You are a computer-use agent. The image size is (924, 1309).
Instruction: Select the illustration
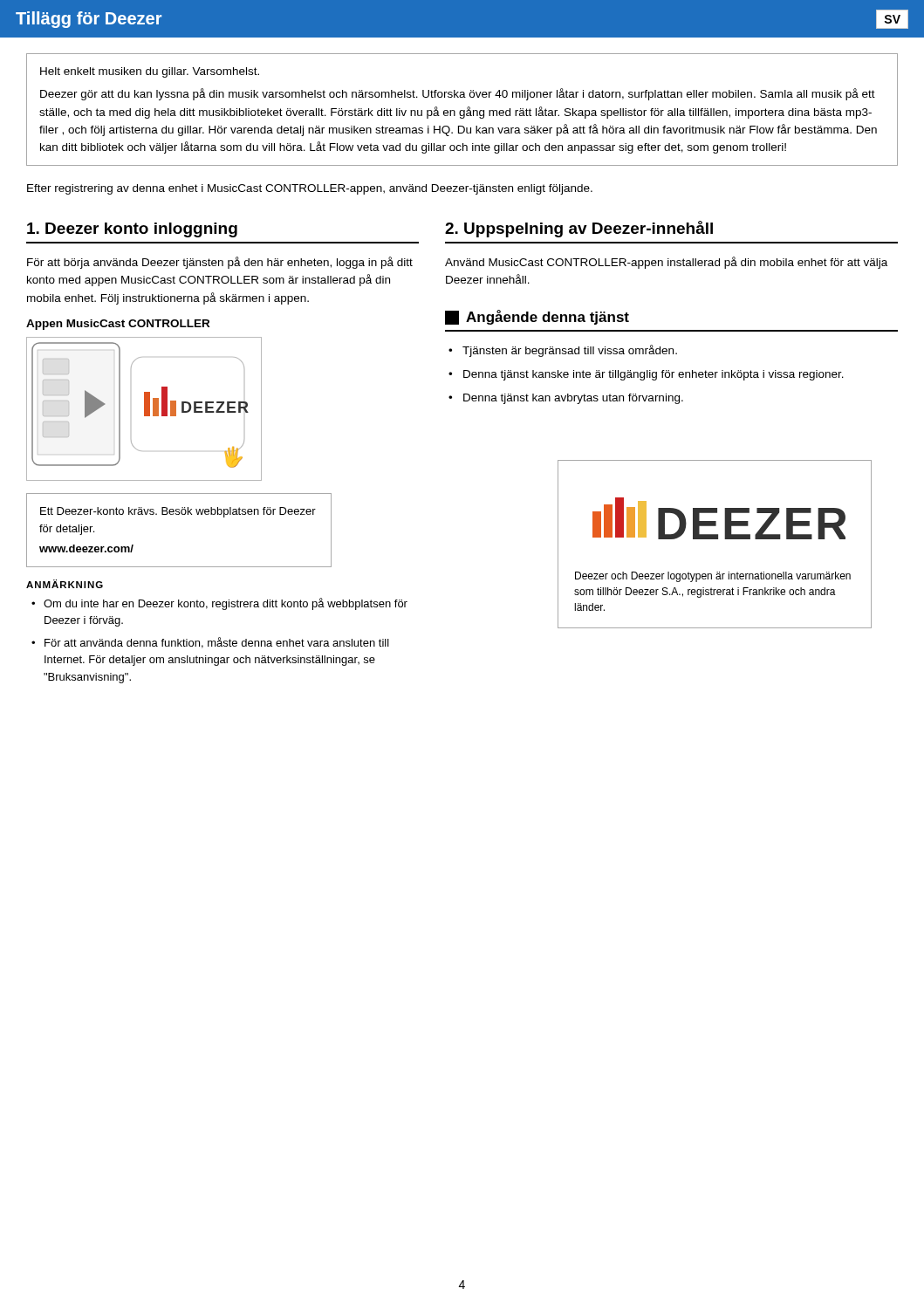pyautogui.click(x=144, y=409)
